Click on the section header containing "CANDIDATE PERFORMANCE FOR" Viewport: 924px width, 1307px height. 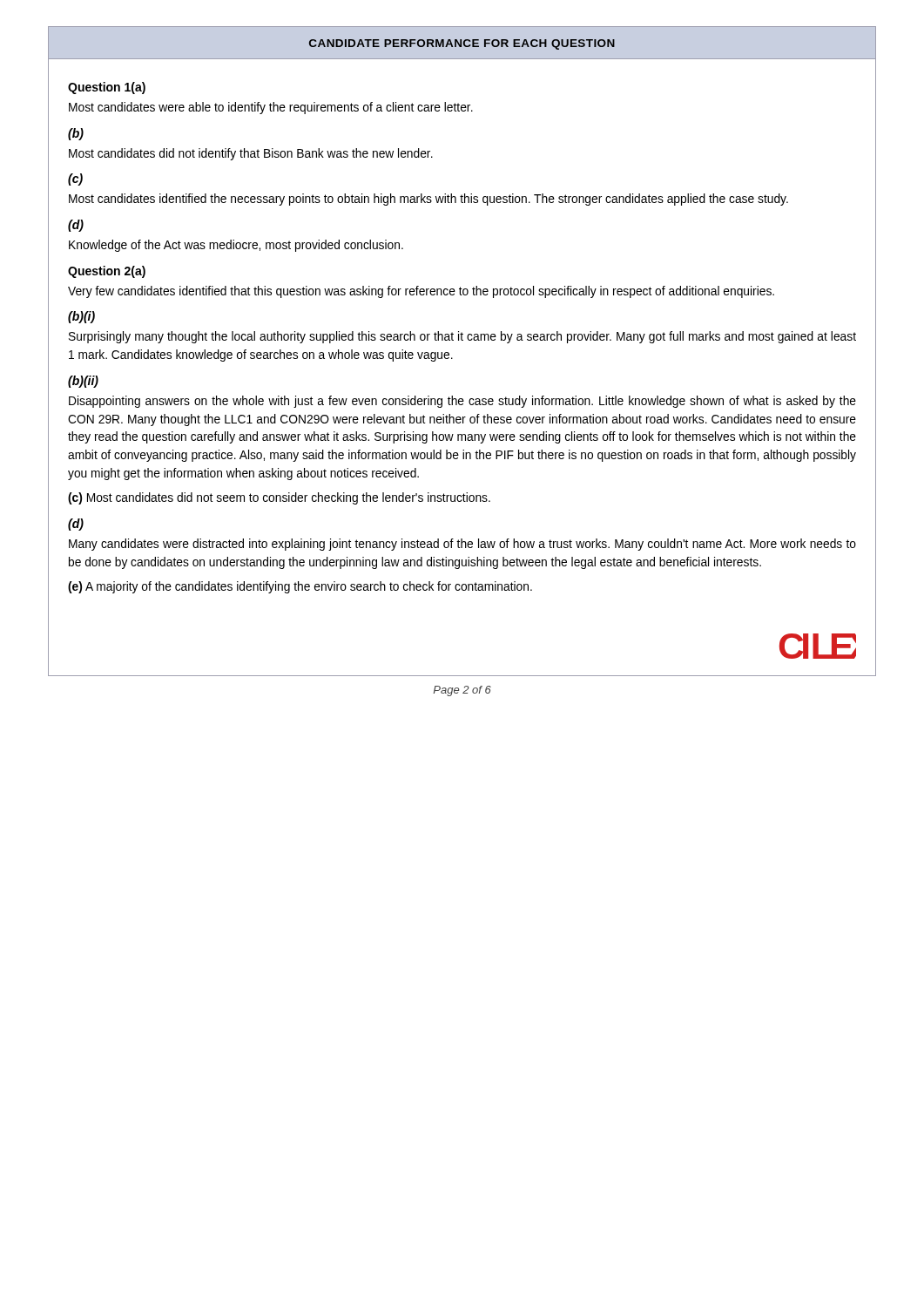462,43
